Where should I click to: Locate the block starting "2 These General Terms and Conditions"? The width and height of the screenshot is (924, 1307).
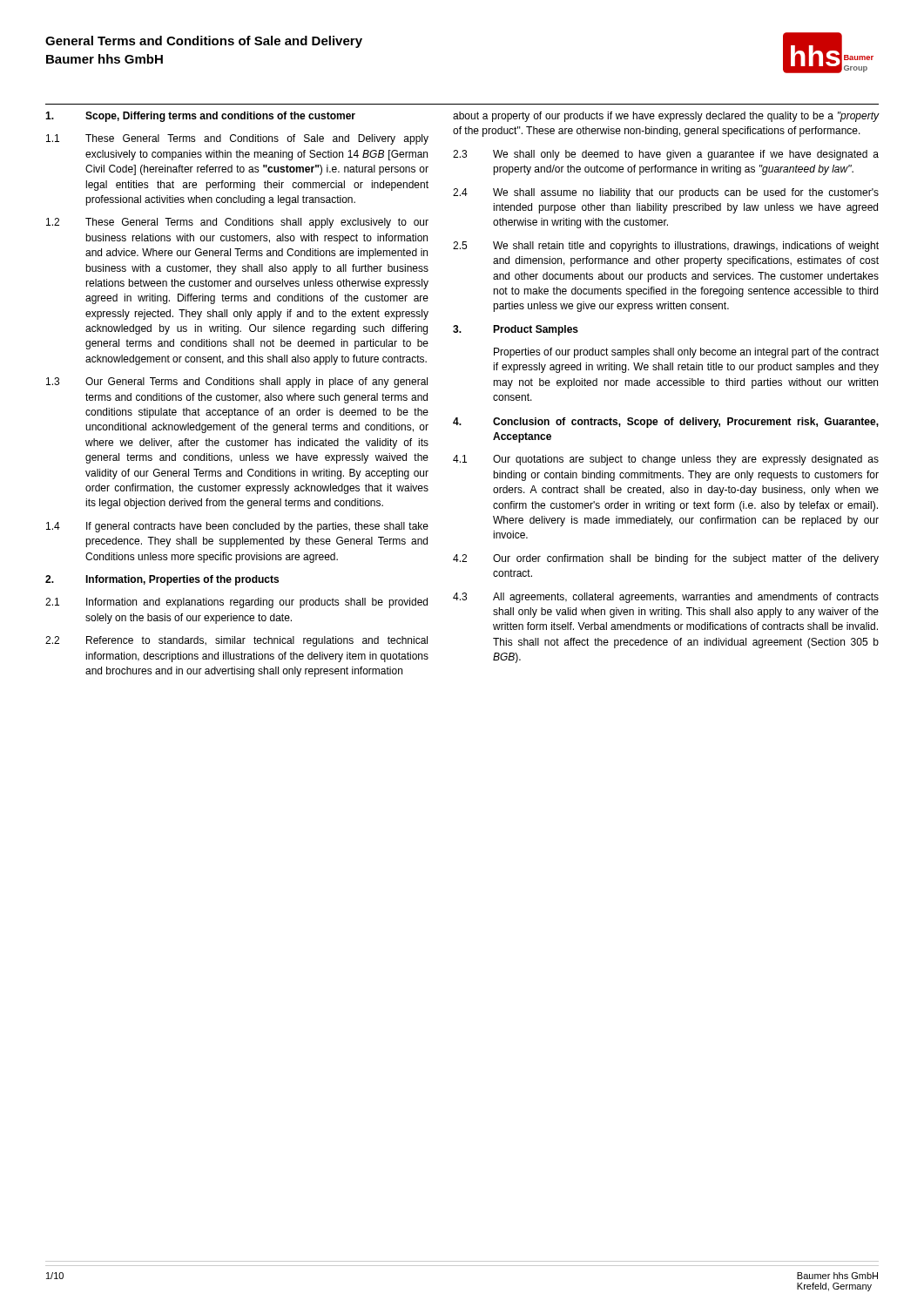coord(237,291)
